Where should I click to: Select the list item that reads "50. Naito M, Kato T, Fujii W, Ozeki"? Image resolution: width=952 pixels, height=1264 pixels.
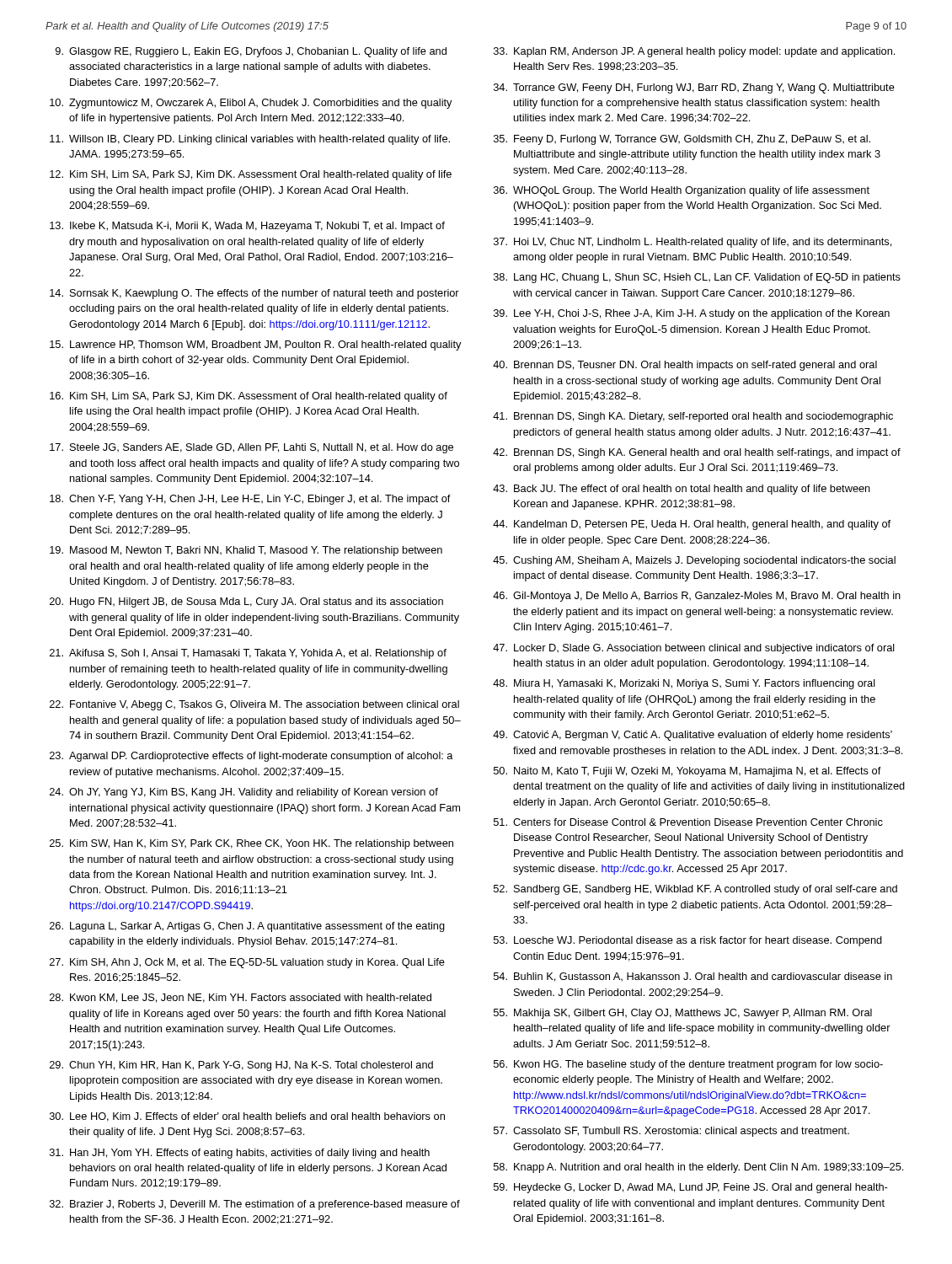pos(698,787)
